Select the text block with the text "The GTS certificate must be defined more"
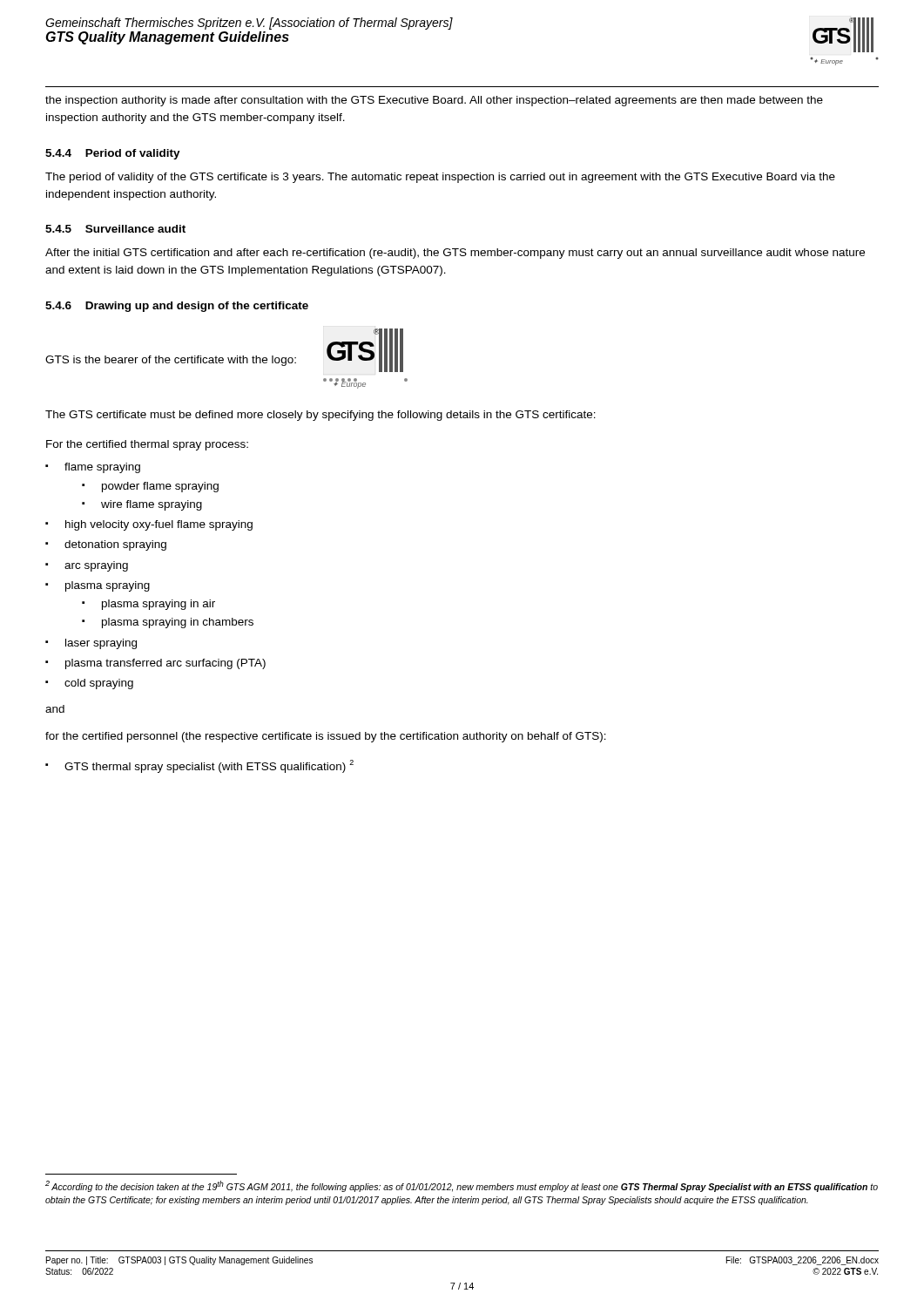 [321, 414]
